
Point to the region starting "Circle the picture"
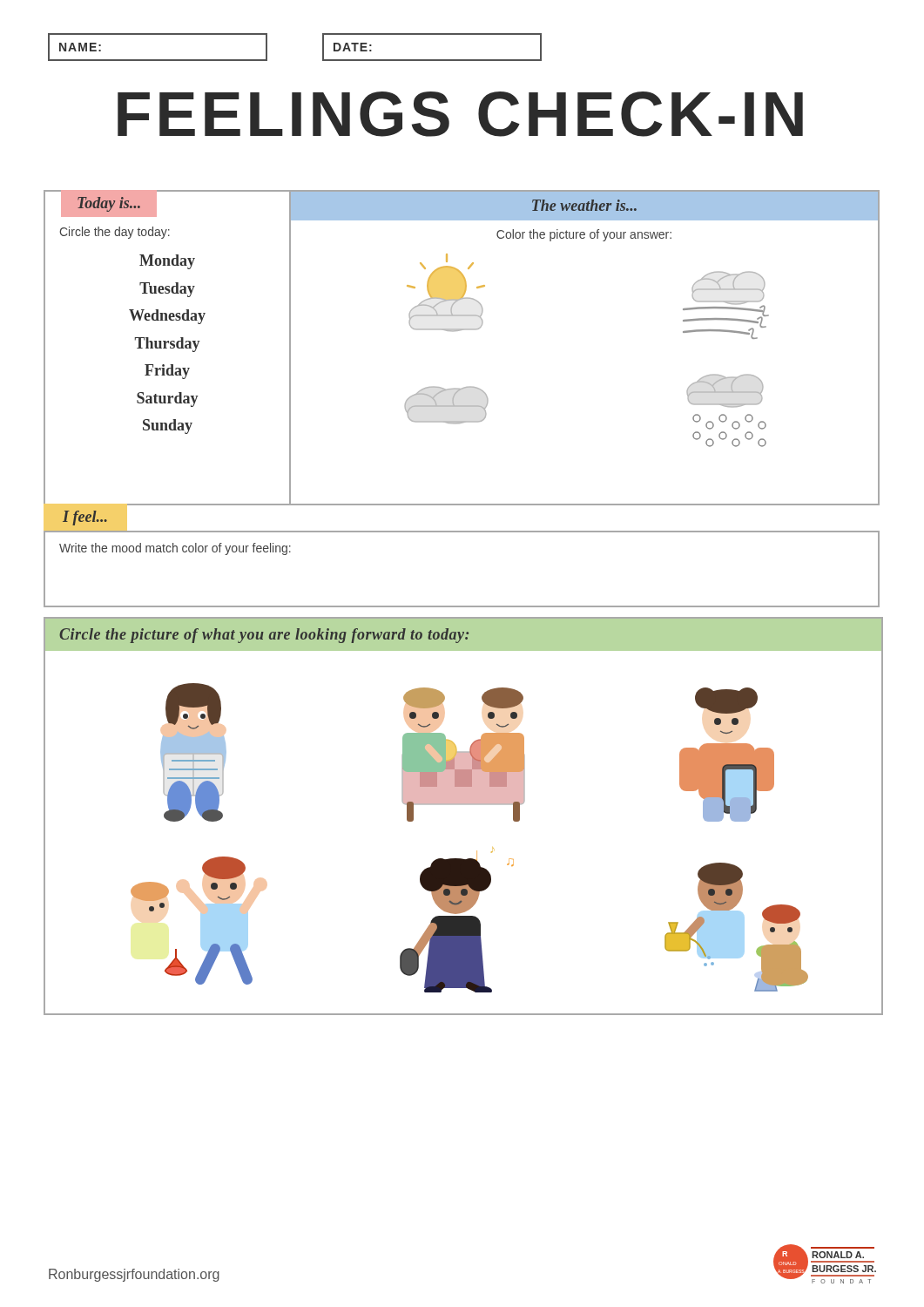click(265, 634)
